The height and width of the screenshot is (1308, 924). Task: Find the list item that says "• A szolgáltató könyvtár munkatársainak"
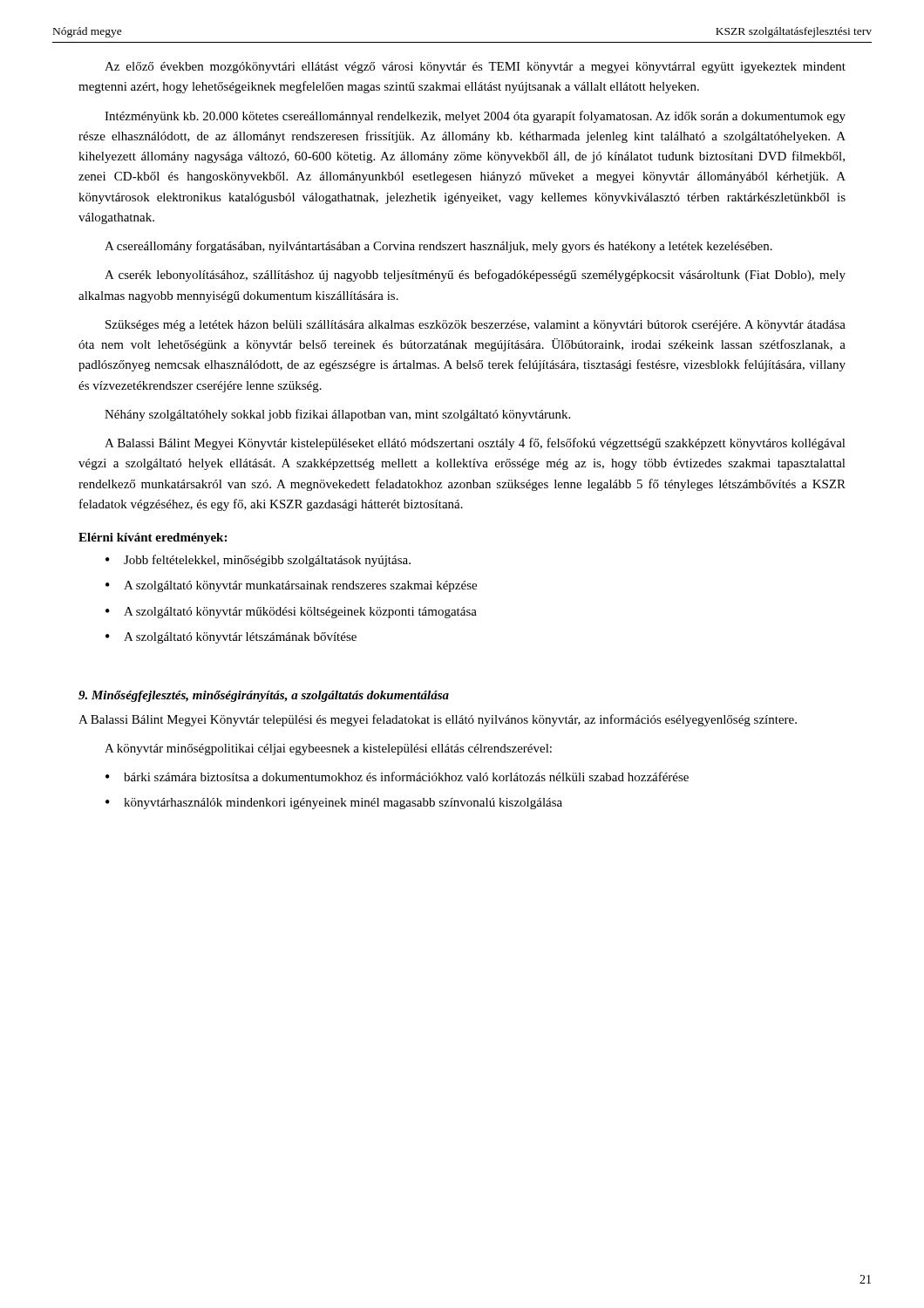(475, 586)
